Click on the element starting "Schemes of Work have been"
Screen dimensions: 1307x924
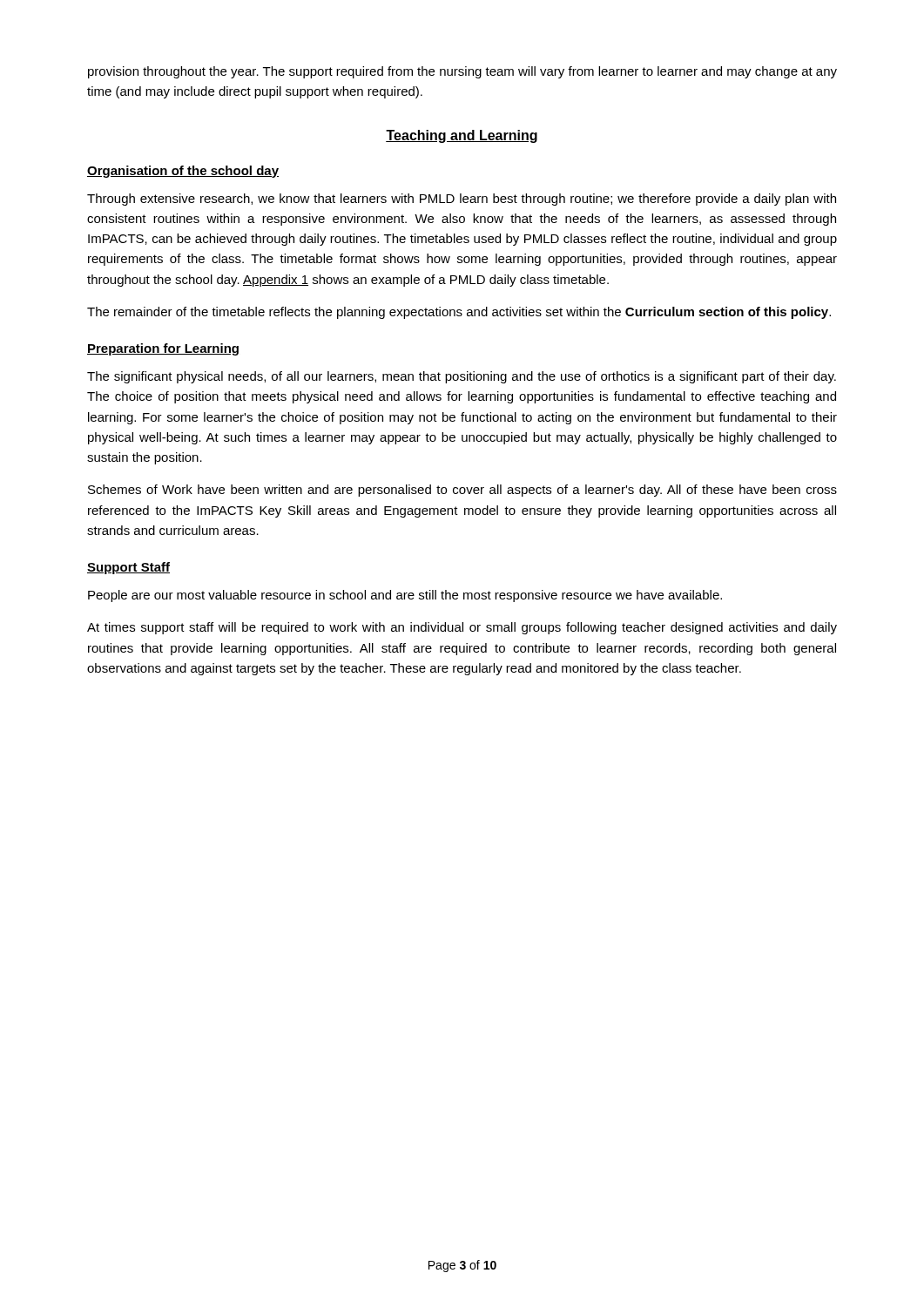(462, 510)
